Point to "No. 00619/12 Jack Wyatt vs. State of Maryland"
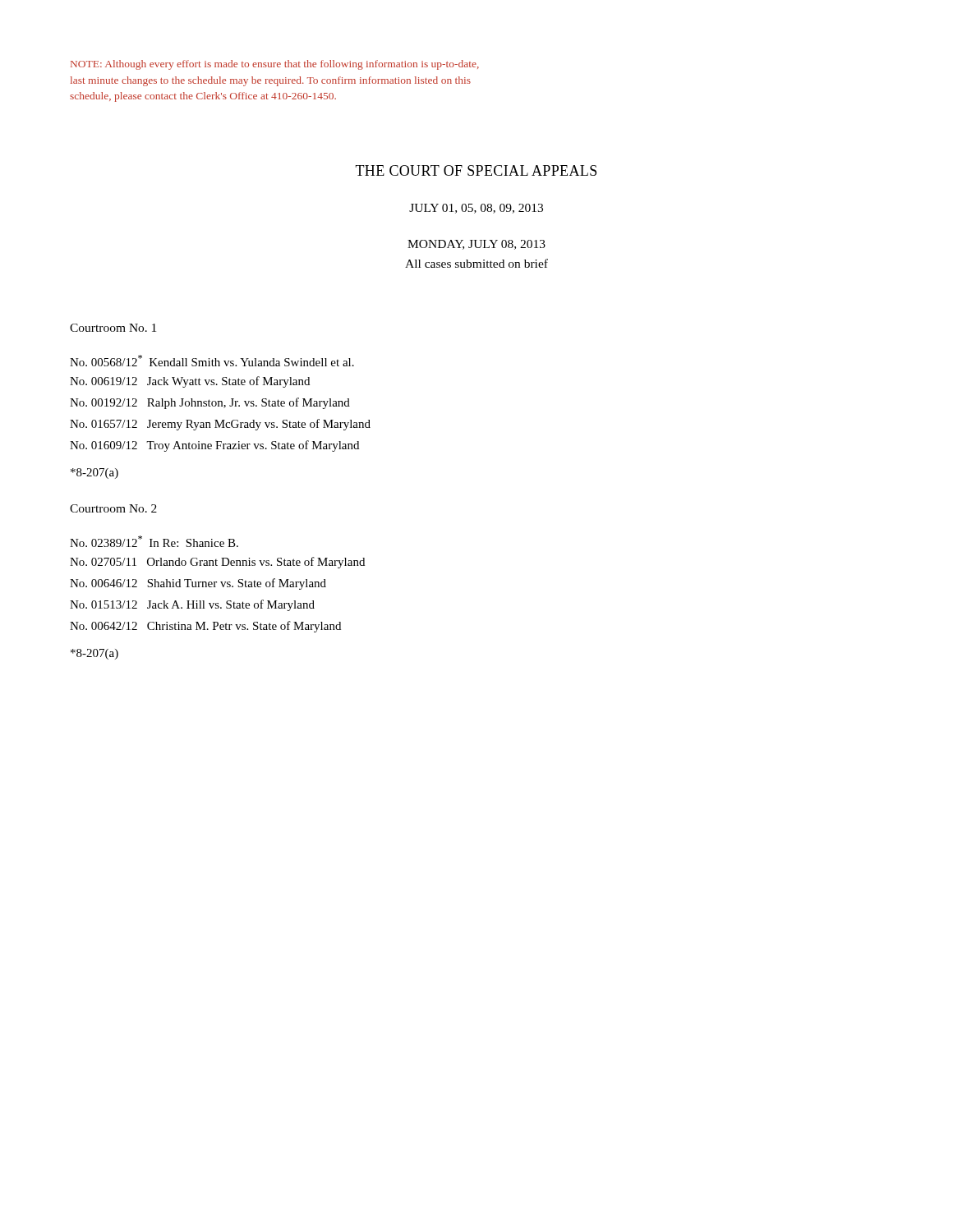This screenshot has height=1232, width=953. [x=190, y=381]
